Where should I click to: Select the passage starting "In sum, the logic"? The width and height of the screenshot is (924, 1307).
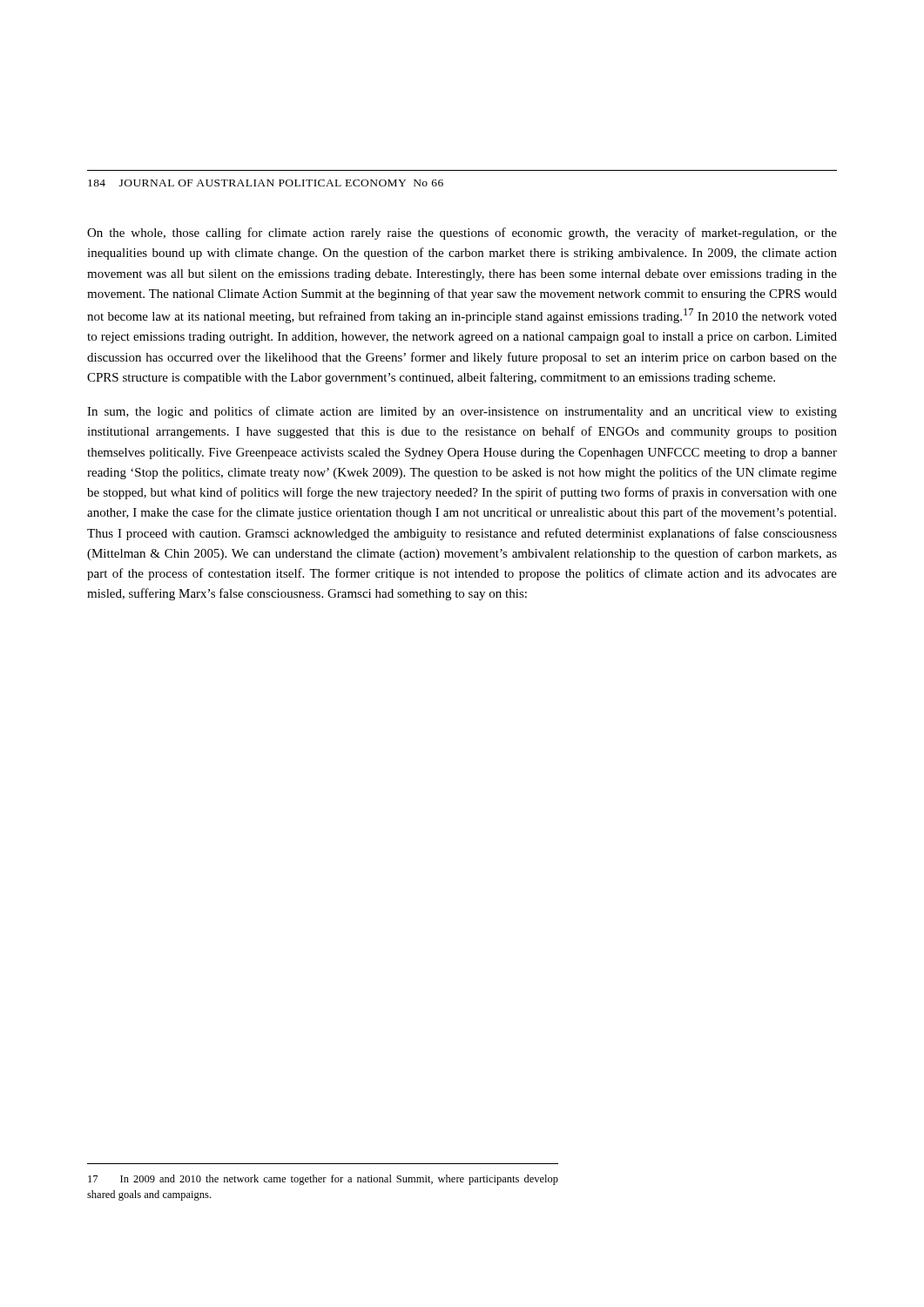462,502
